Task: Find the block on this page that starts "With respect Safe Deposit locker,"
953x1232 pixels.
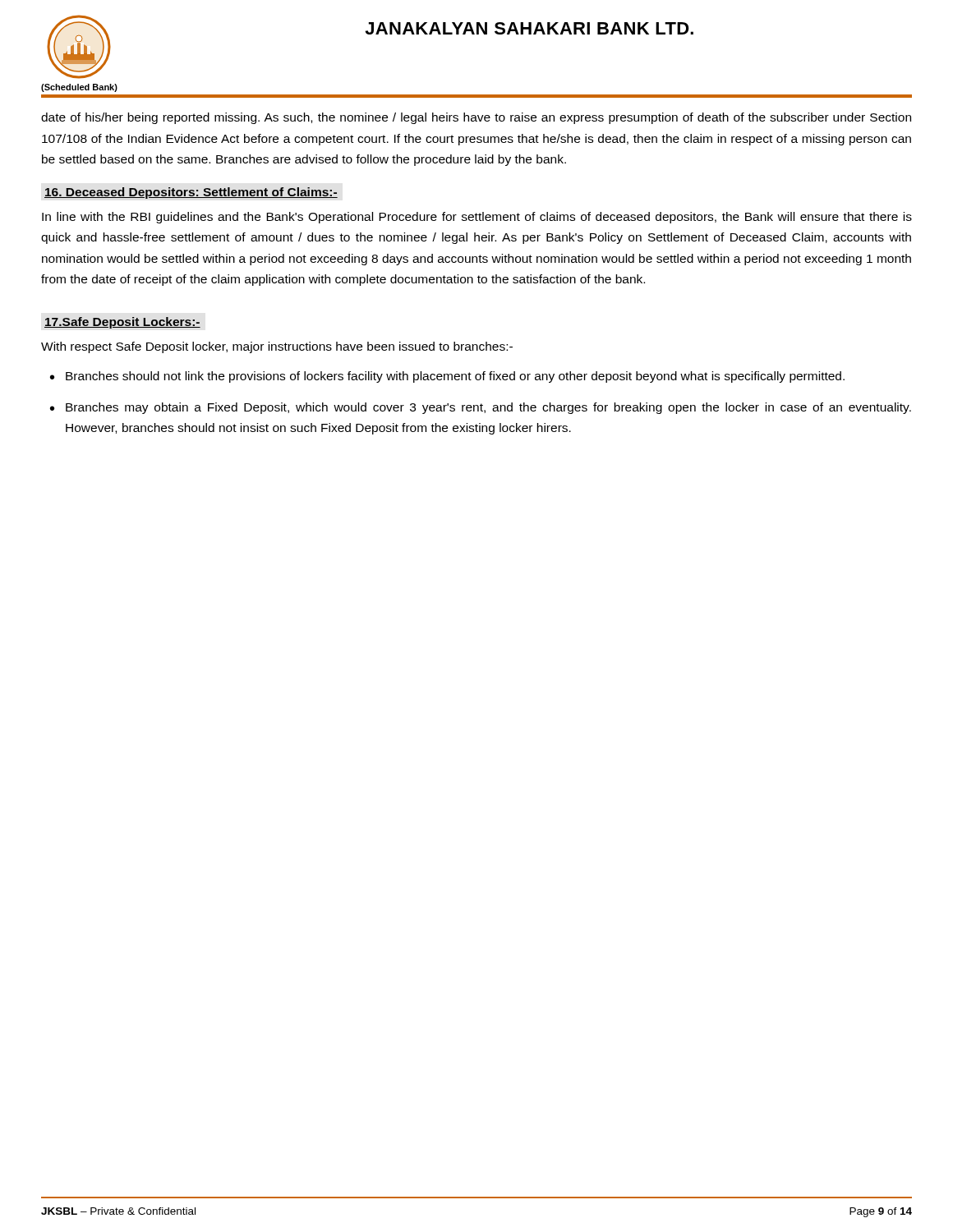Action: pos(277,346)
